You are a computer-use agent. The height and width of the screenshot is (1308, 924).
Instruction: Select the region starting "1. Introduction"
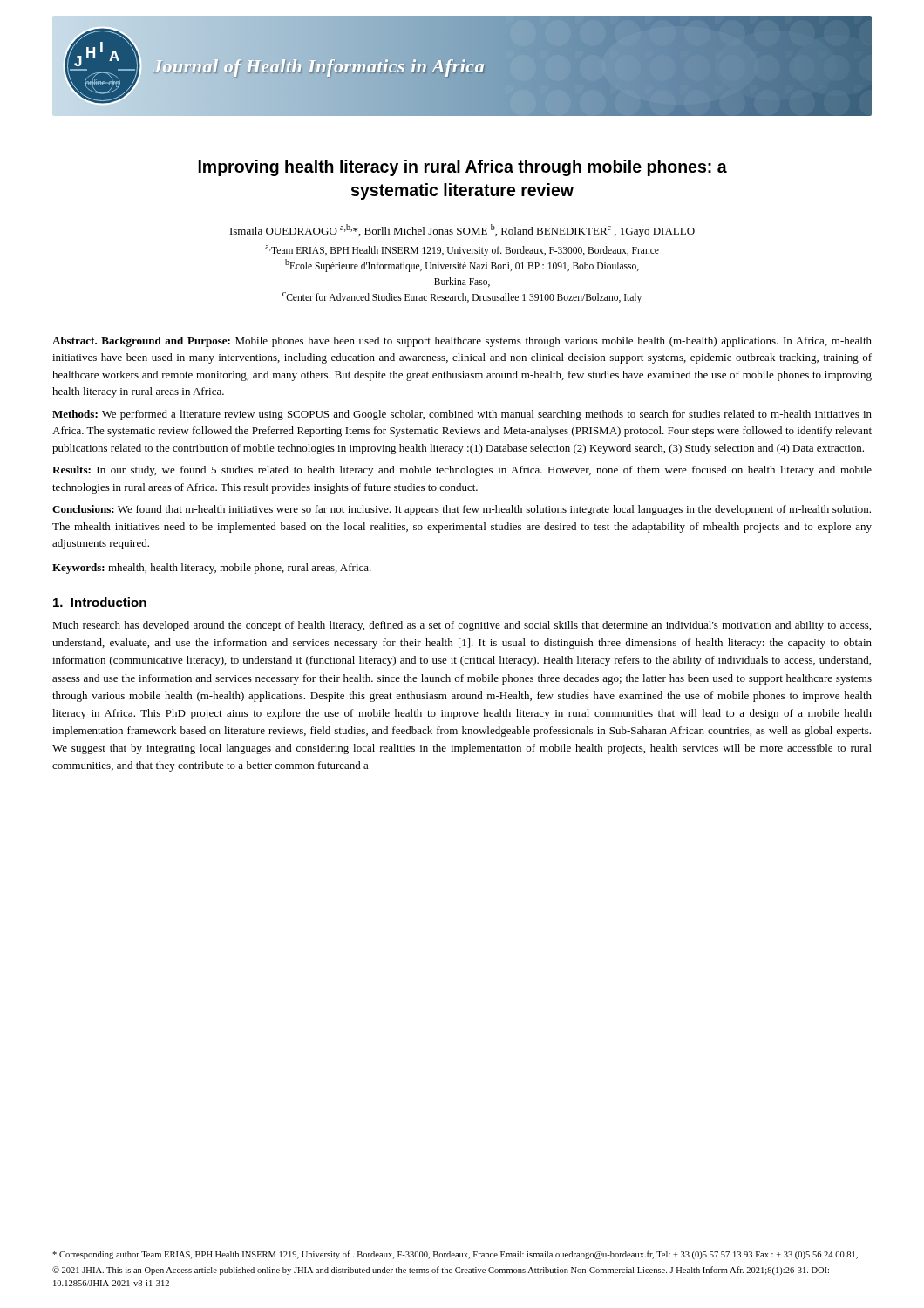(x=100, y=602)
